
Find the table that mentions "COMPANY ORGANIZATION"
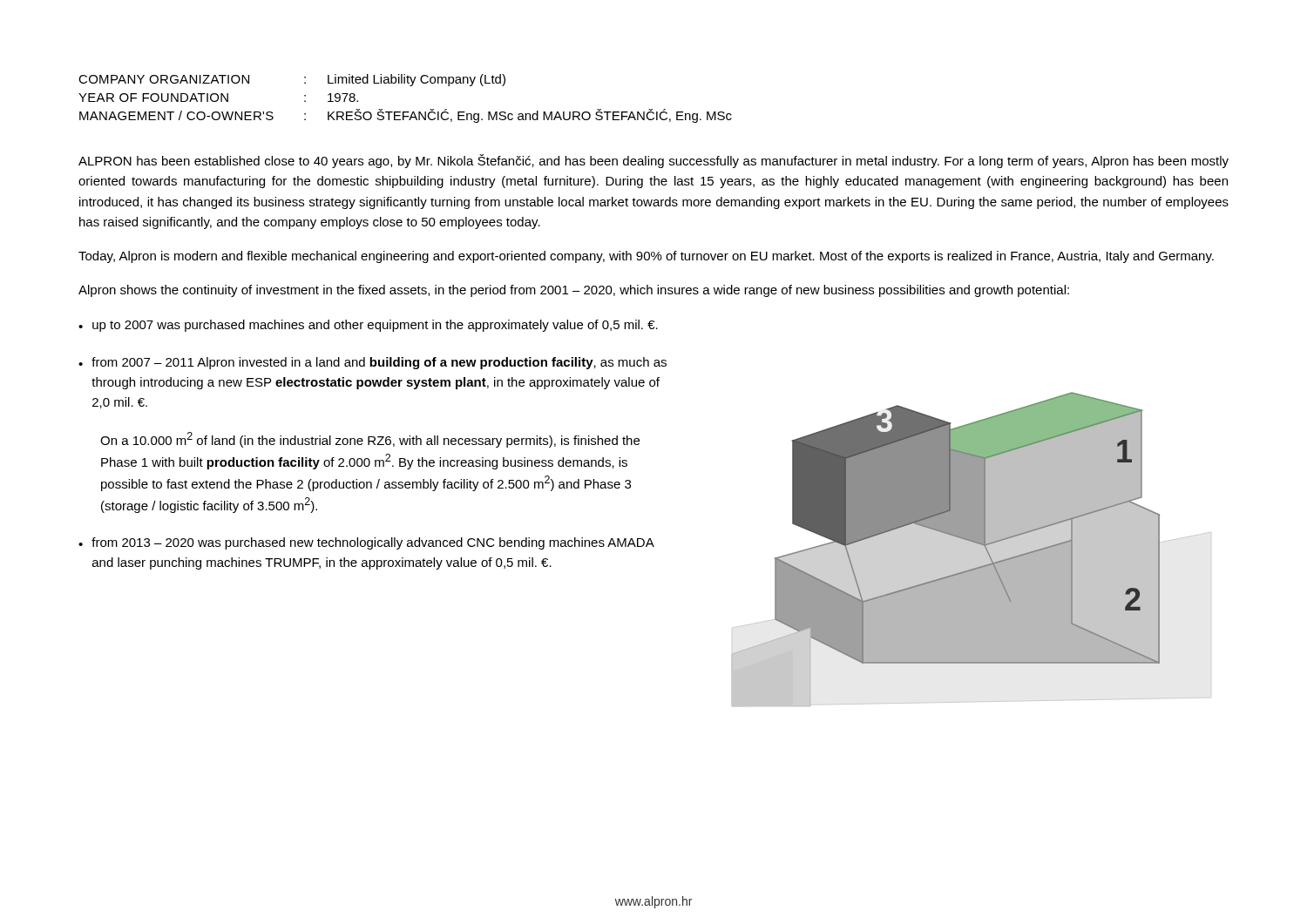tap(654, 97)
